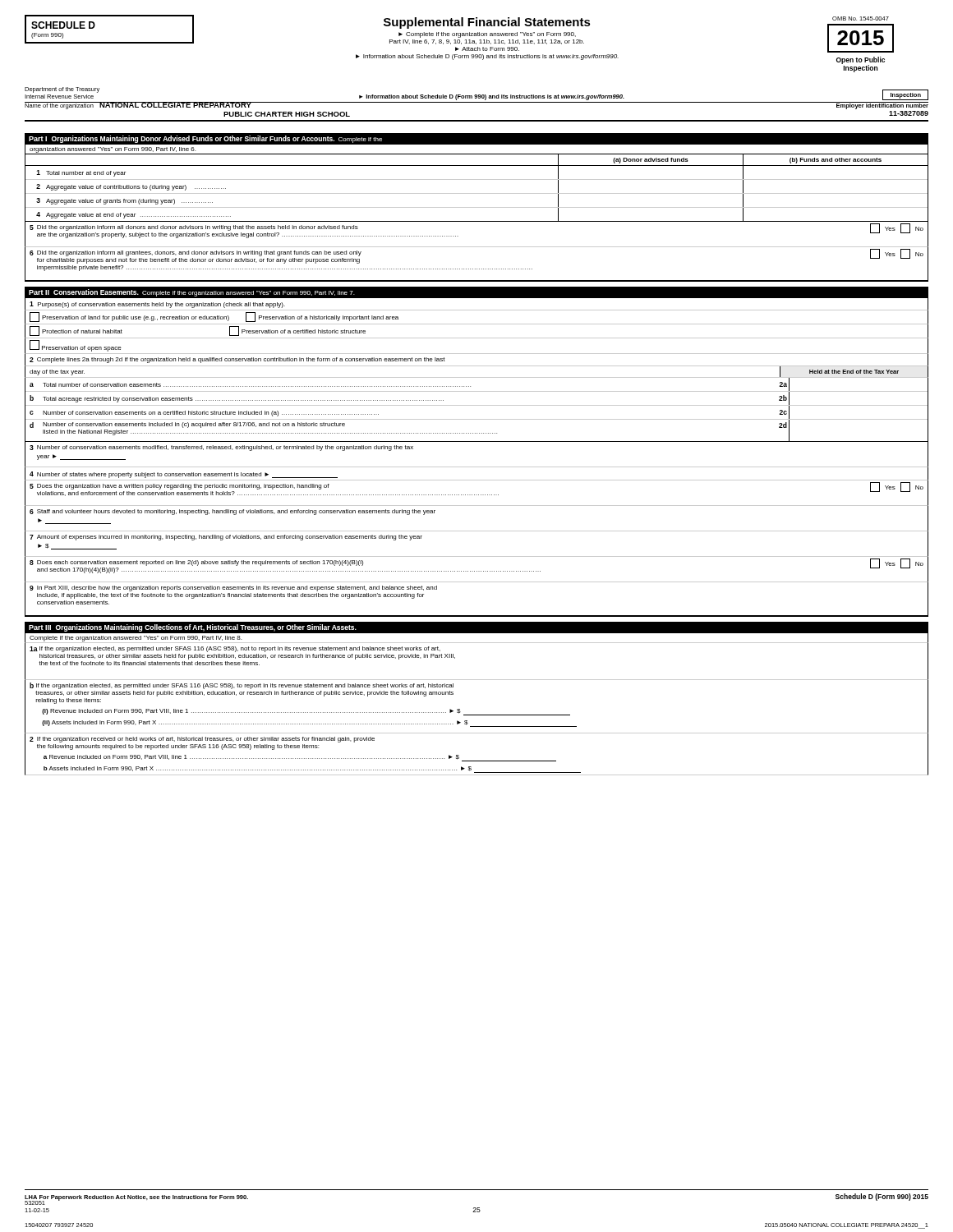Point to the block beginning "4 Number of states where property subject to"
Screen dimensions: 1232x953
(x=184, y=474)
